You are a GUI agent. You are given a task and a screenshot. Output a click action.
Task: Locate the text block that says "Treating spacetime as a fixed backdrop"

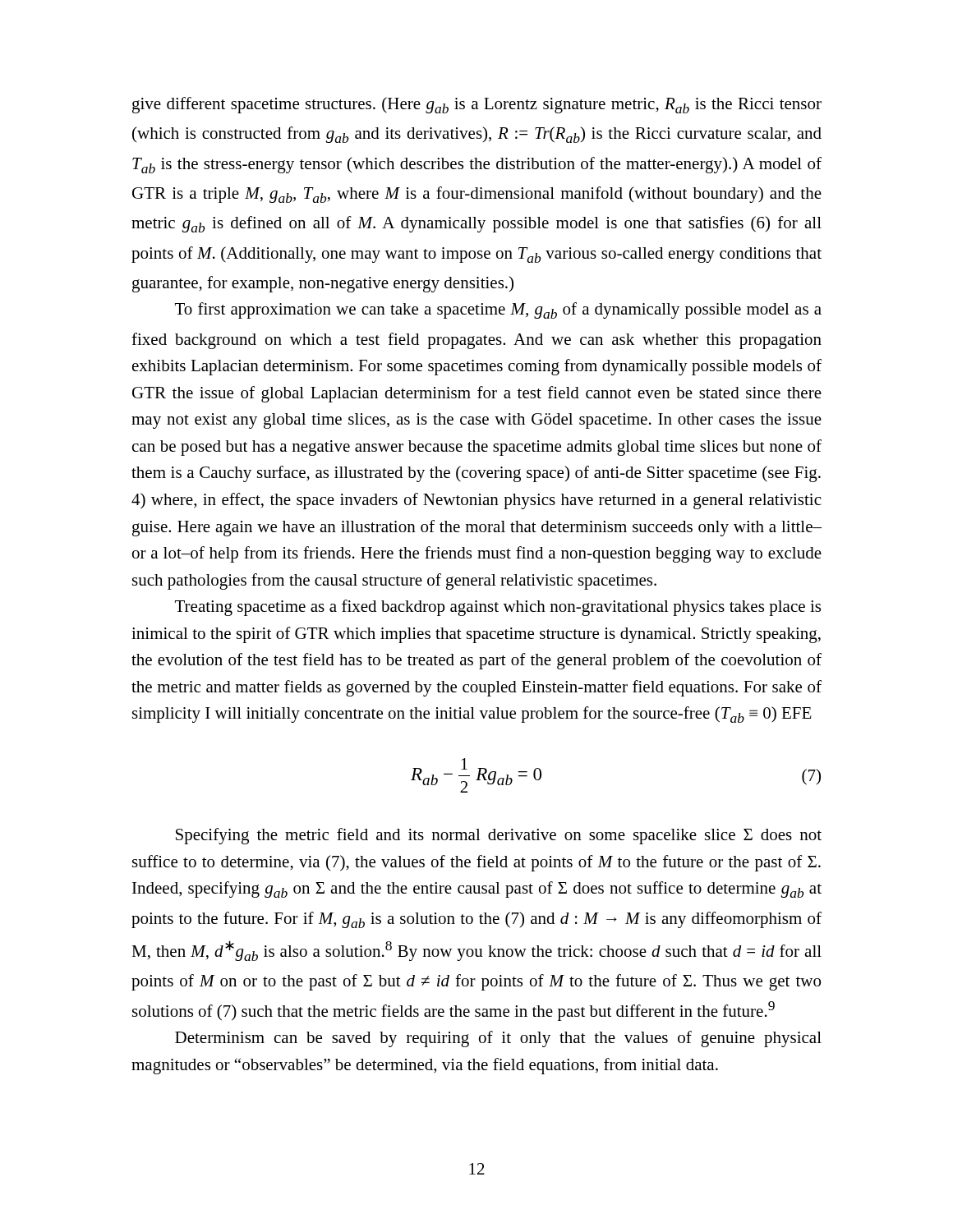pos(476,661)
